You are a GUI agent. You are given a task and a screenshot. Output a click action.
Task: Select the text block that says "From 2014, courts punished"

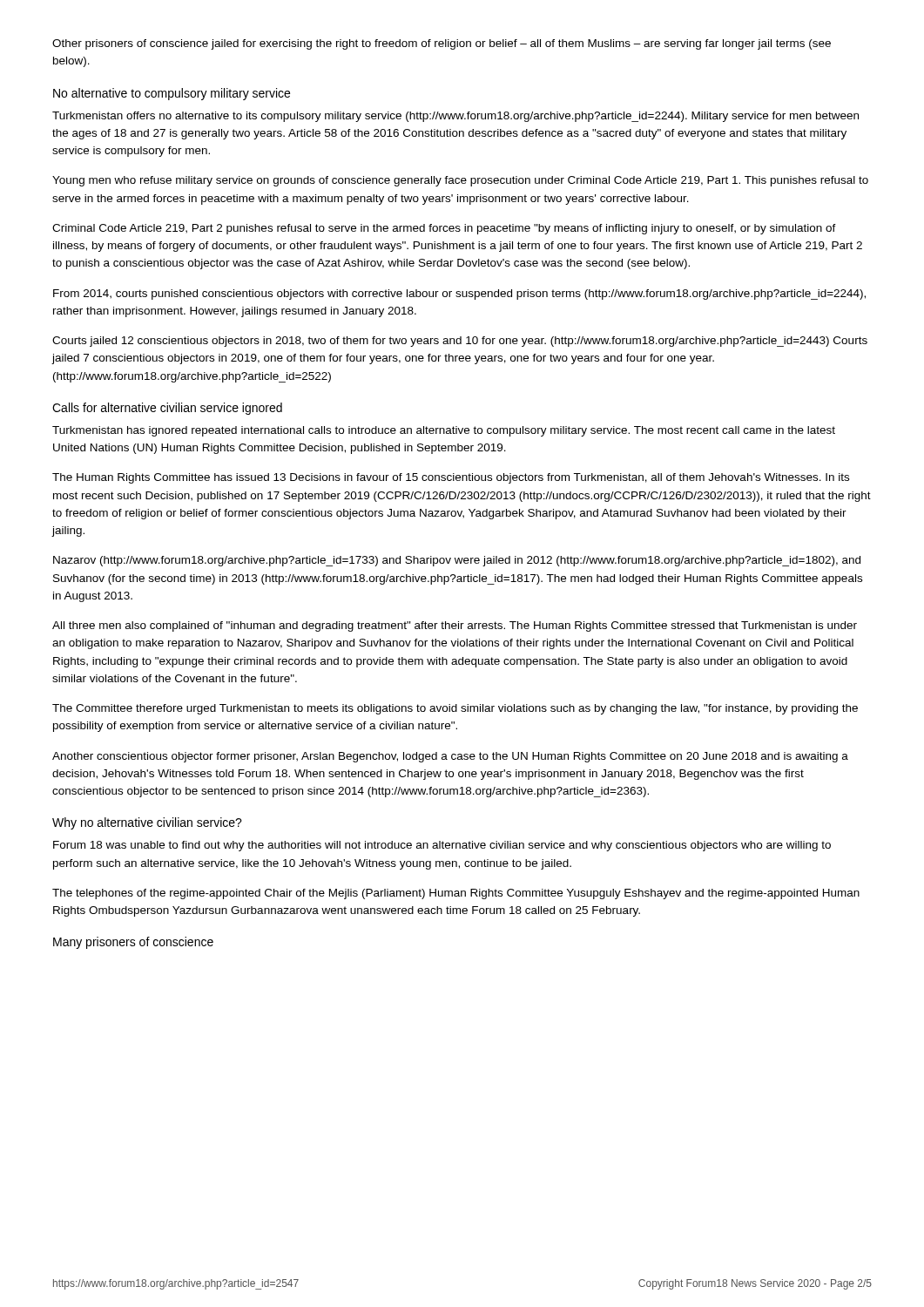pyautogui.click(x=460, y=302)
